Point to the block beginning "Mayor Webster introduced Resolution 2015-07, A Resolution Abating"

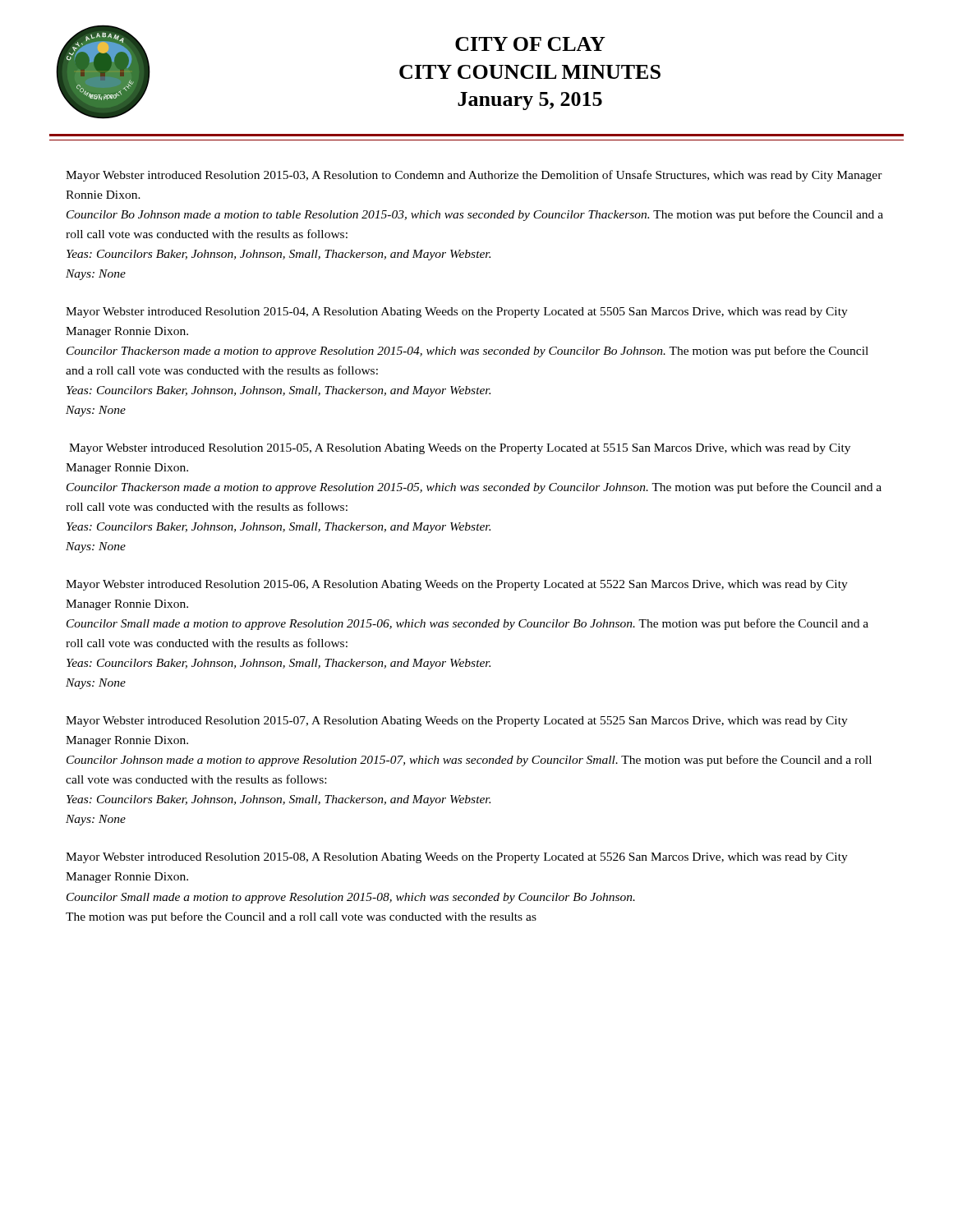pos(469,770)
